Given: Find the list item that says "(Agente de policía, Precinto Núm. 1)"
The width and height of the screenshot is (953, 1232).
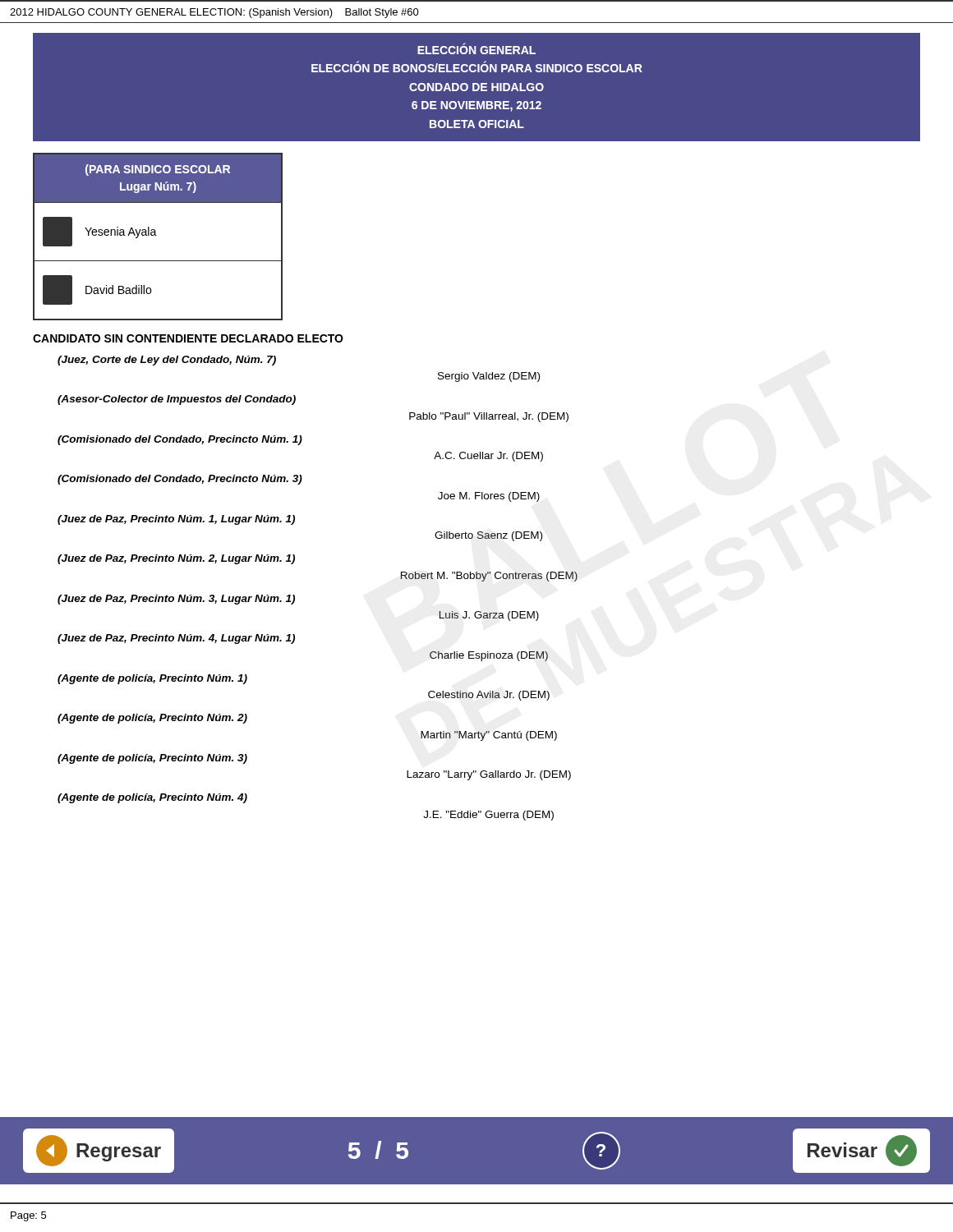Looking at the screenshot, I should point(489,687).
